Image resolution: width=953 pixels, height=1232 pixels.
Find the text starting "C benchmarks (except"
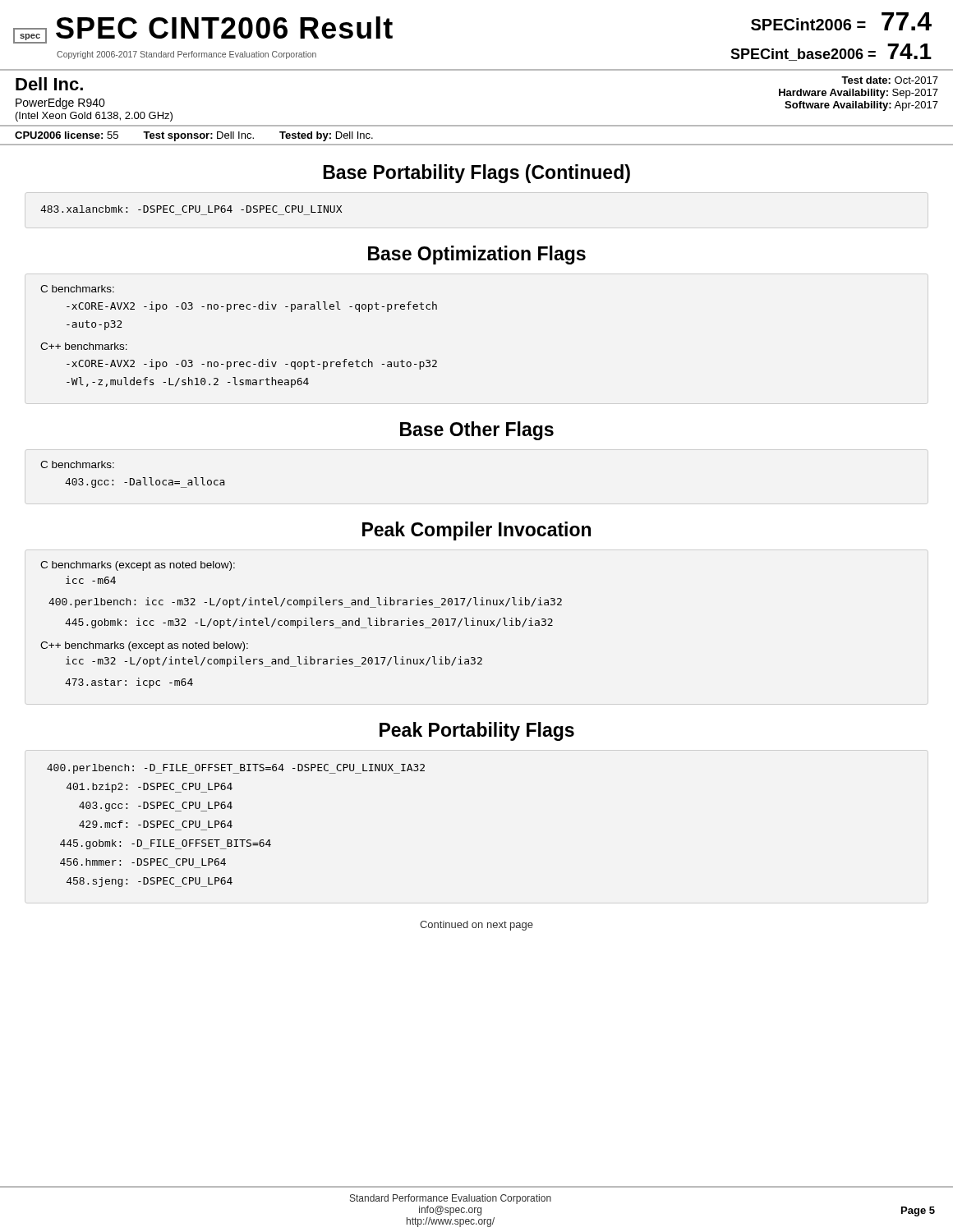coord(138,565)
